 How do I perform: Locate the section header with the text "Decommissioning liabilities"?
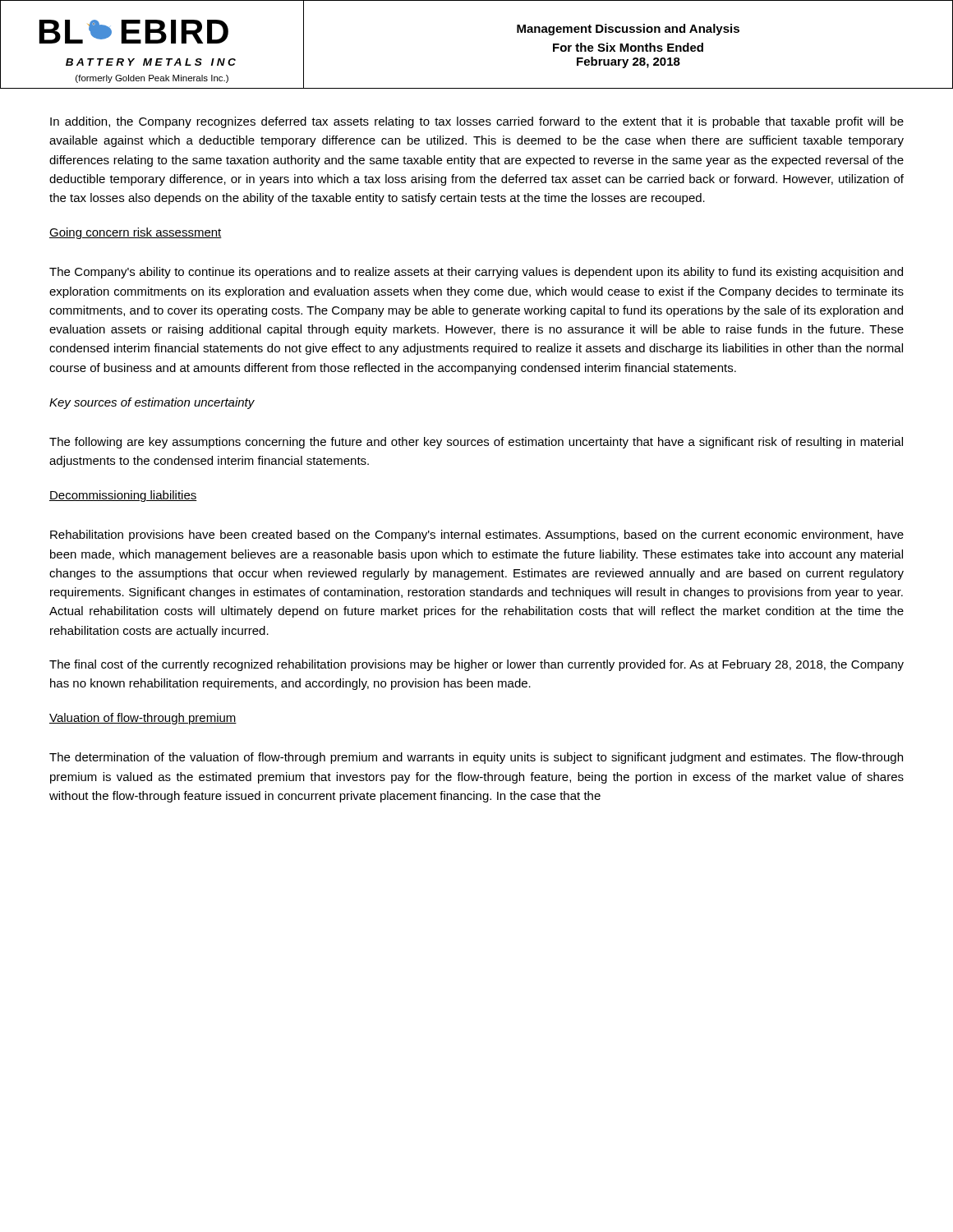(123, 495)
